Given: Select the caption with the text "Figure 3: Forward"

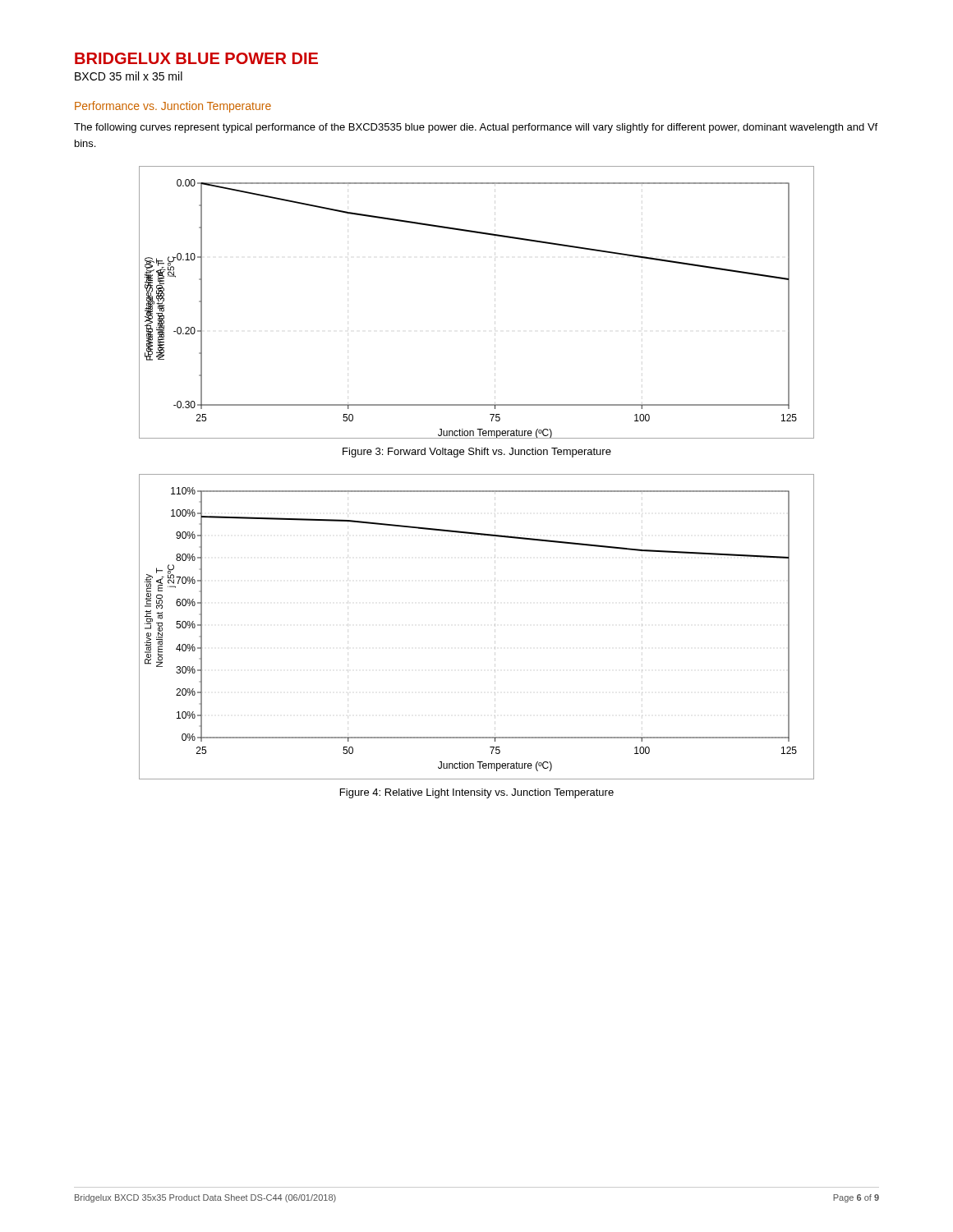Looking at the screenshot, I should tap(476, 451).
